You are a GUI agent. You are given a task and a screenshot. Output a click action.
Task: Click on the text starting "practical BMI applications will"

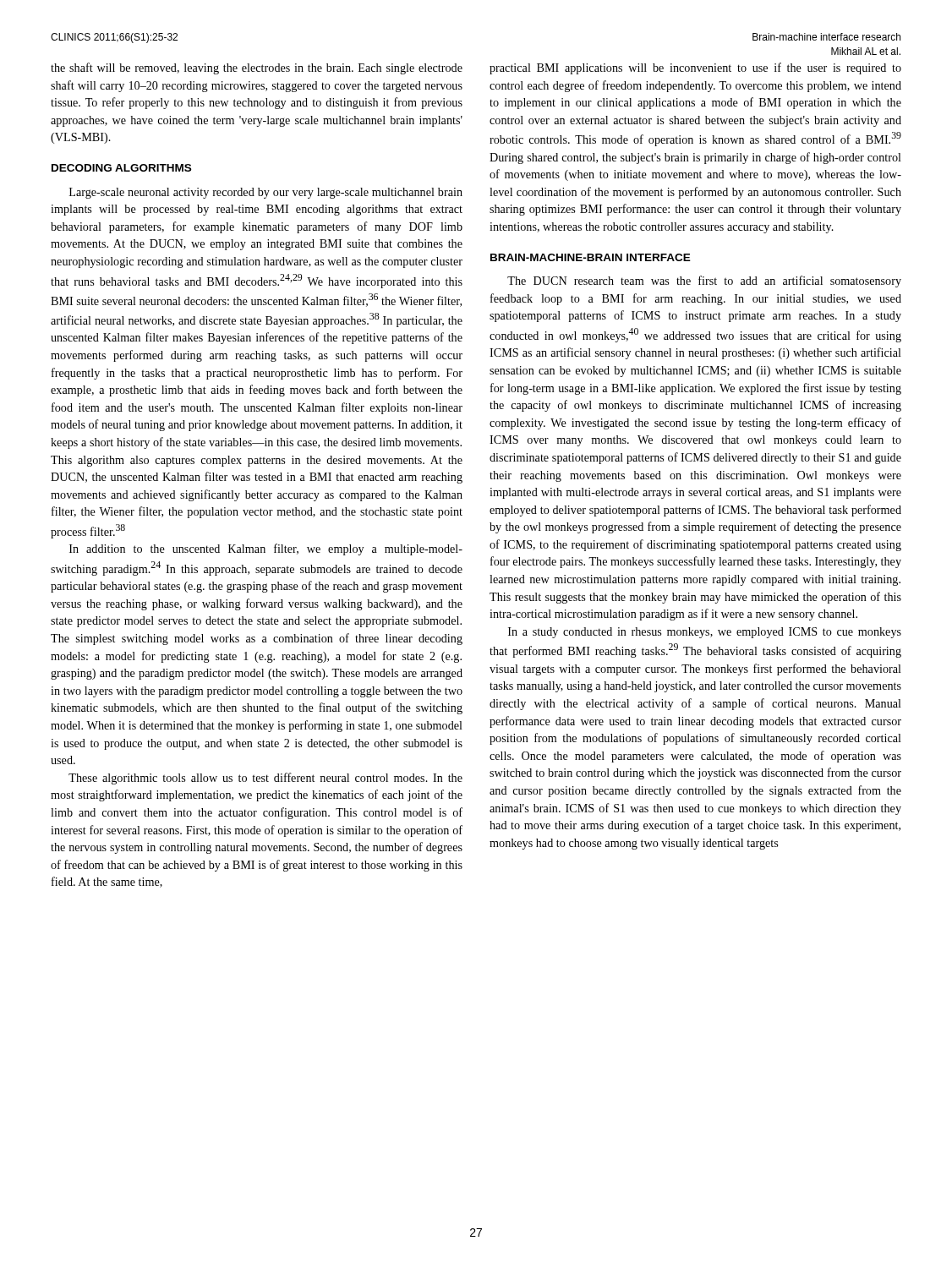point(695,147)
